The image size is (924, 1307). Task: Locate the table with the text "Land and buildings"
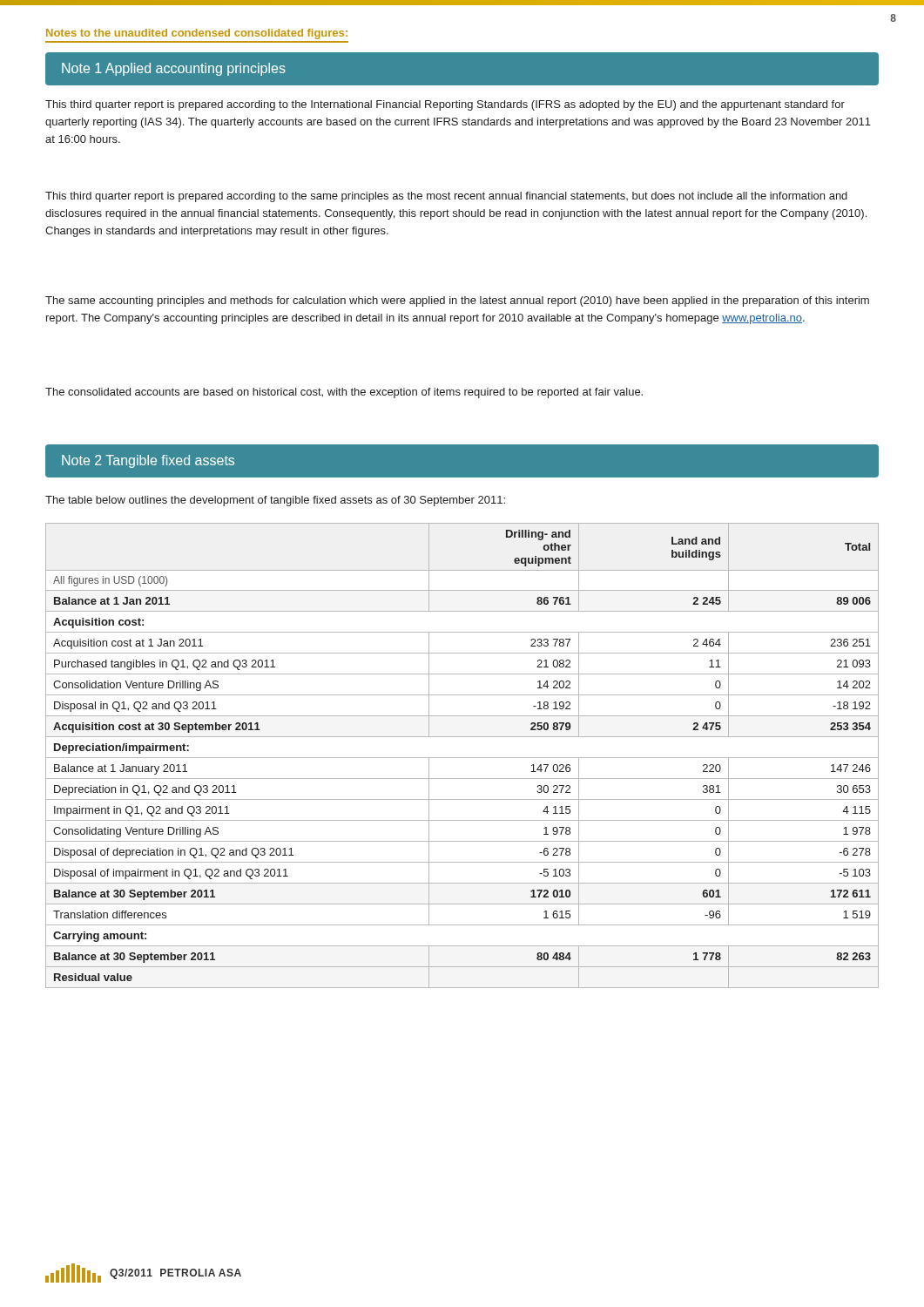tap(462, 755)
